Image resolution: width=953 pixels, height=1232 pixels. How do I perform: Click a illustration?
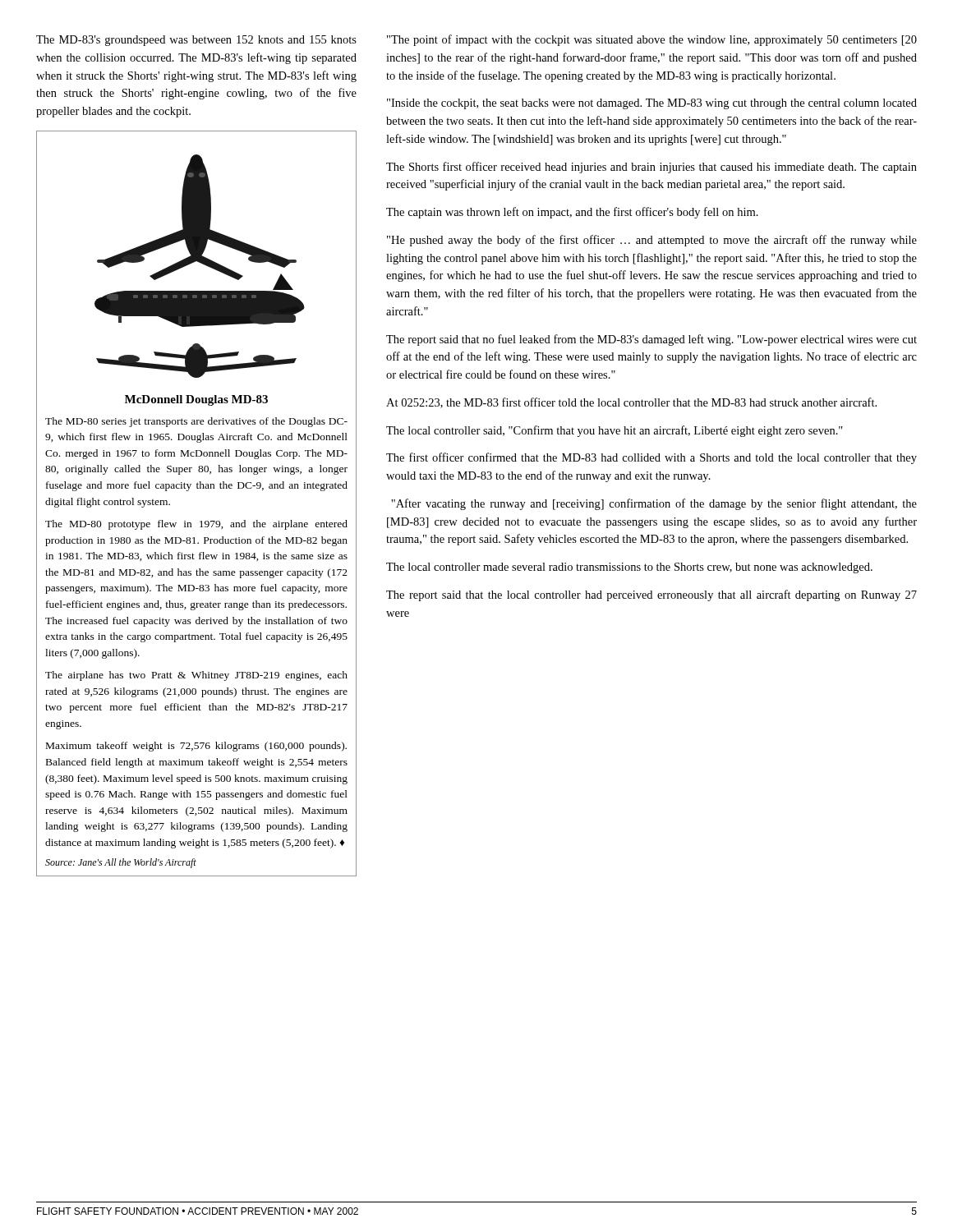click(196, 267)
